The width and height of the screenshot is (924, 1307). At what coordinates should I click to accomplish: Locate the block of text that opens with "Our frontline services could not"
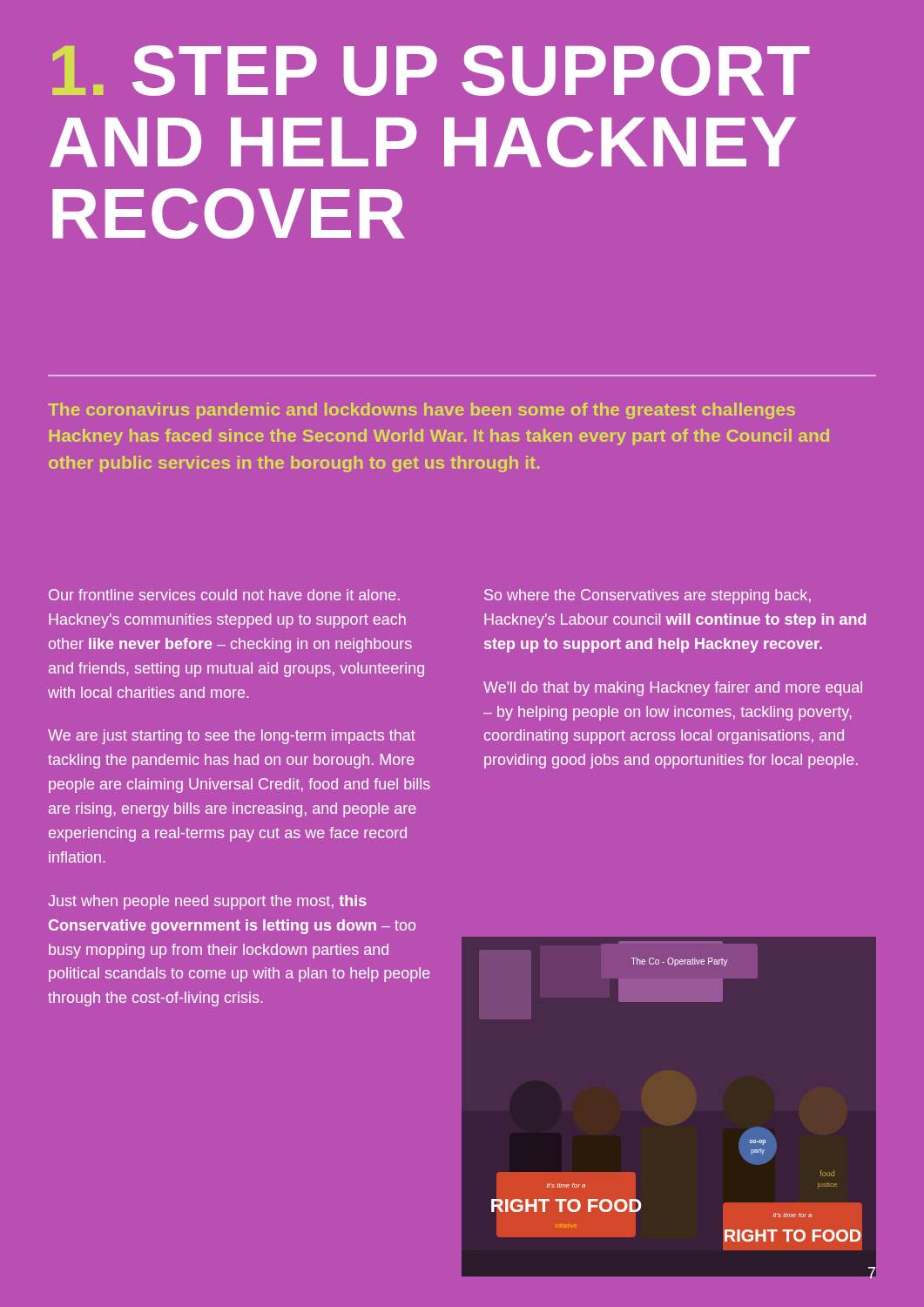click(x=237, y=644)
